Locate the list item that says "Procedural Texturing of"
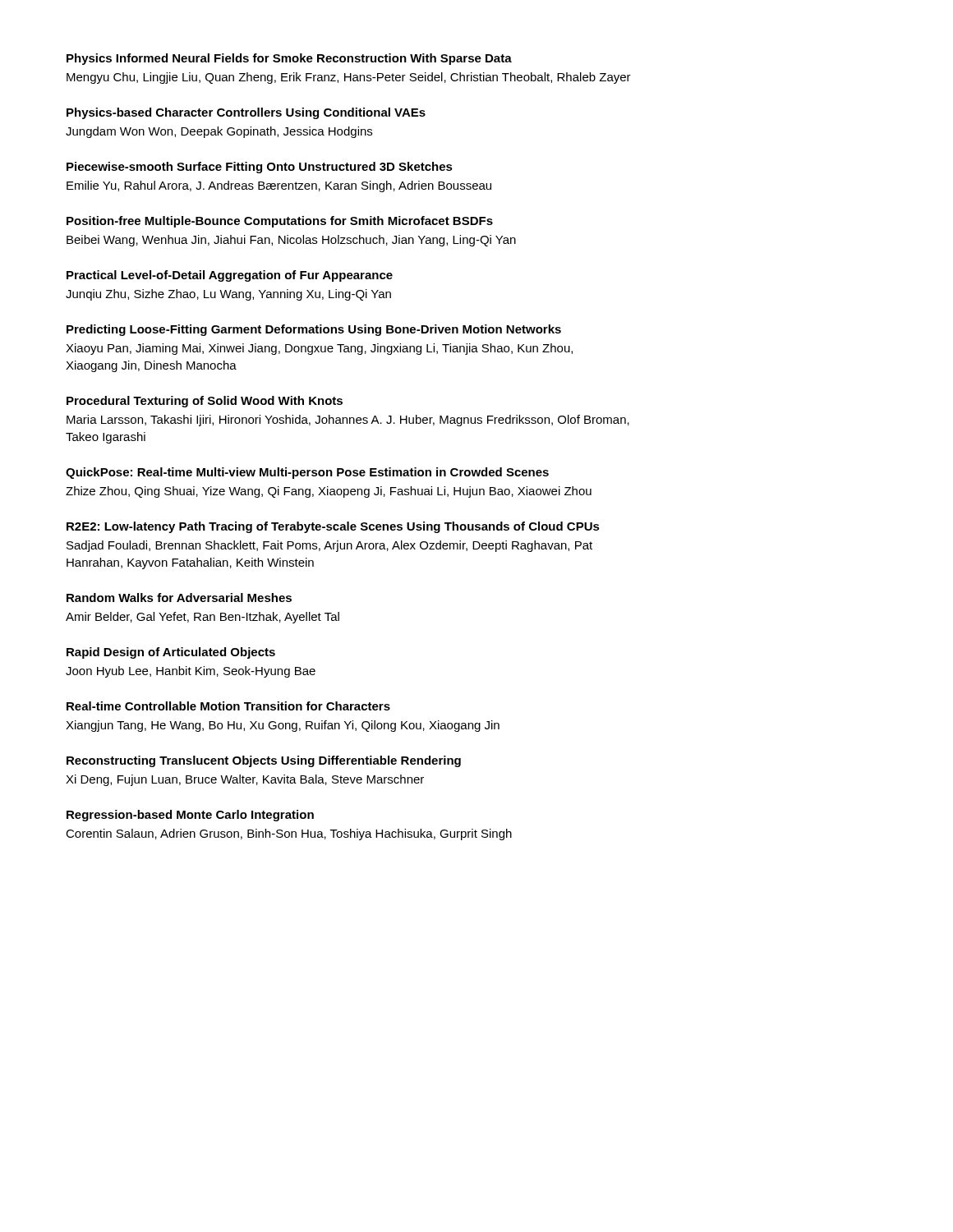953x1232 pixels. click(x=476, y=418)
